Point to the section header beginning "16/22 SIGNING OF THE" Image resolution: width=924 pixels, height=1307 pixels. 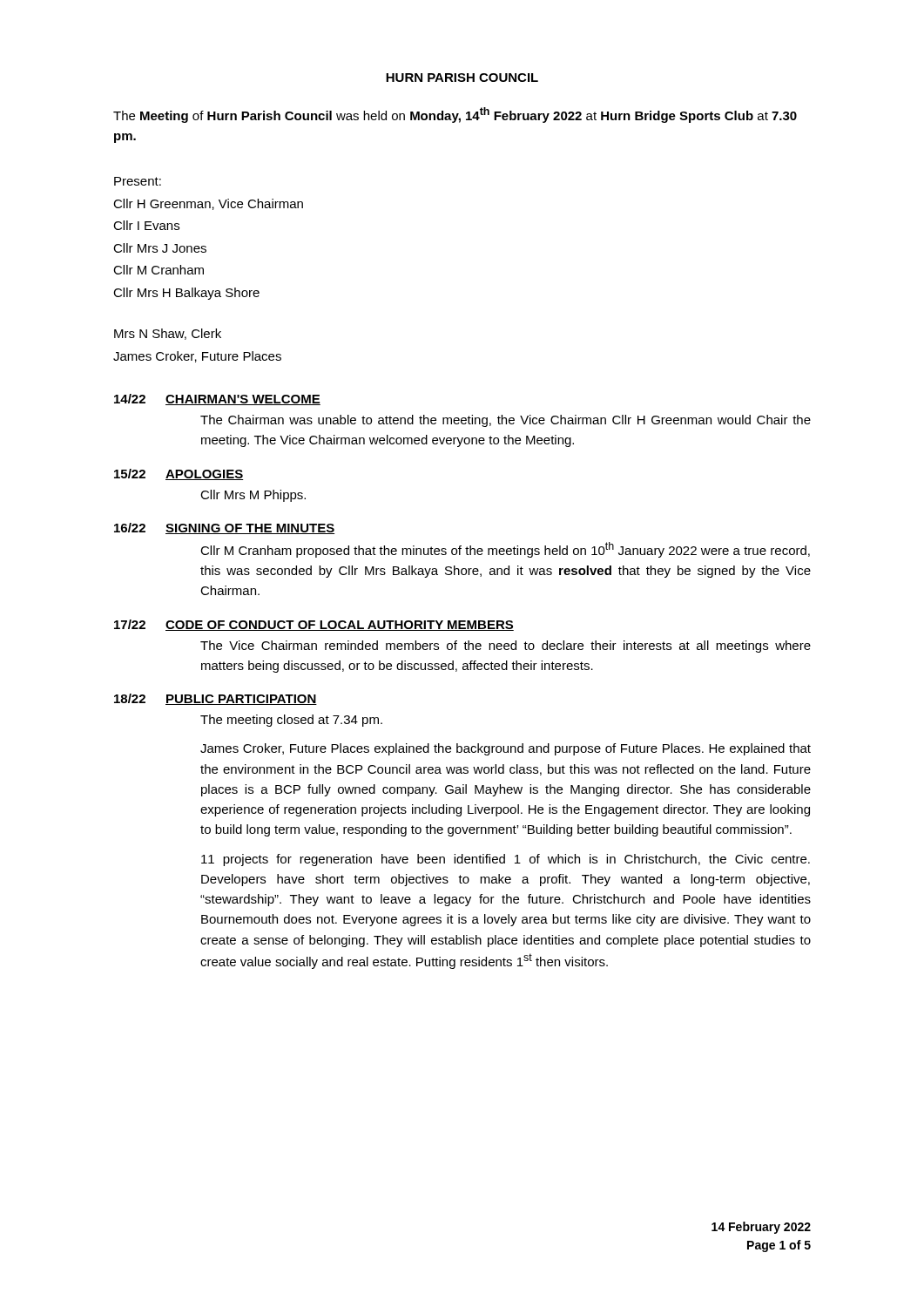click(x=224, y=527)
